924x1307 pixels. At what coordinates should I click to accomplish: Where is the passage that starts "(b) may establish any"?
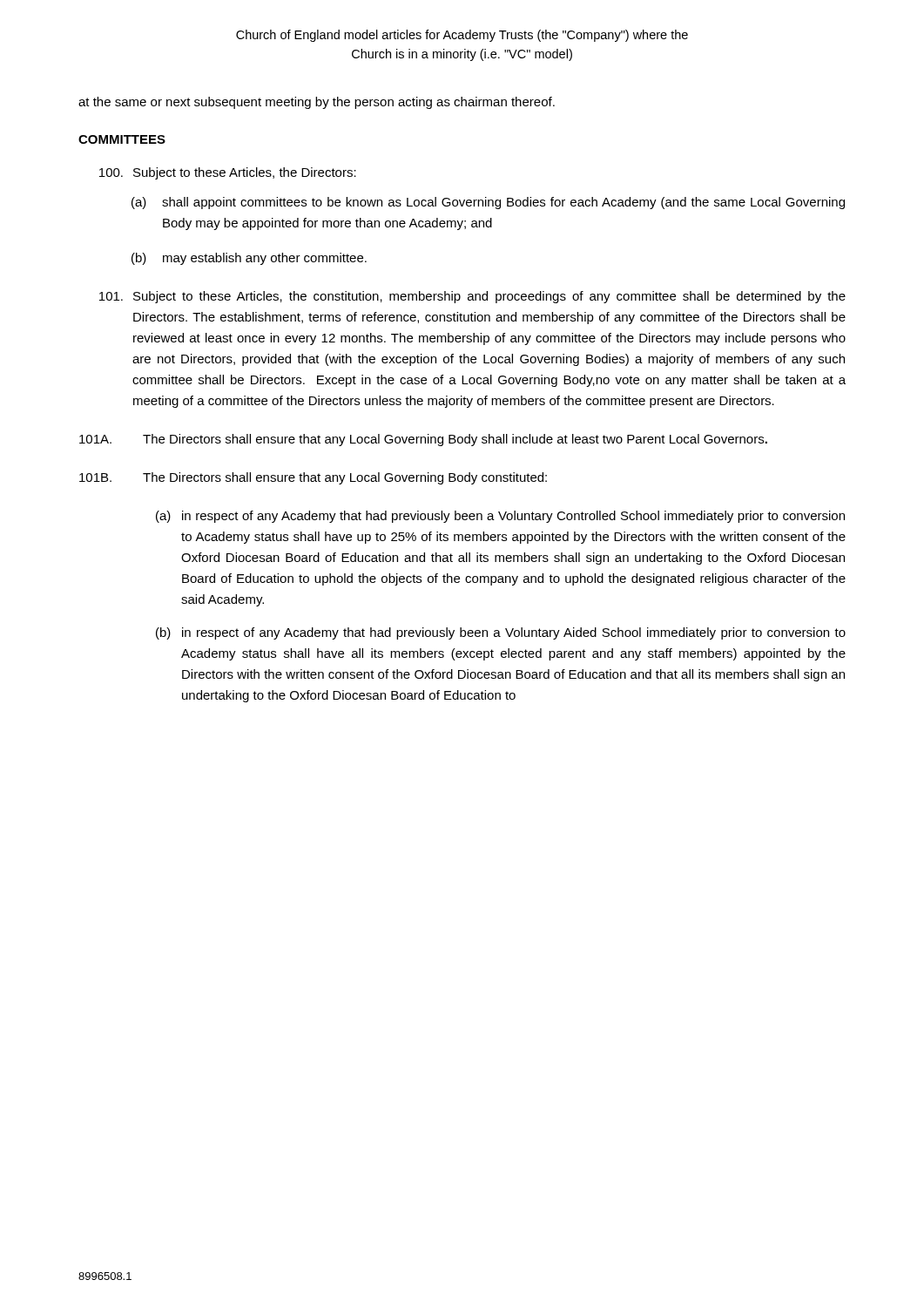tap(249, 259)
